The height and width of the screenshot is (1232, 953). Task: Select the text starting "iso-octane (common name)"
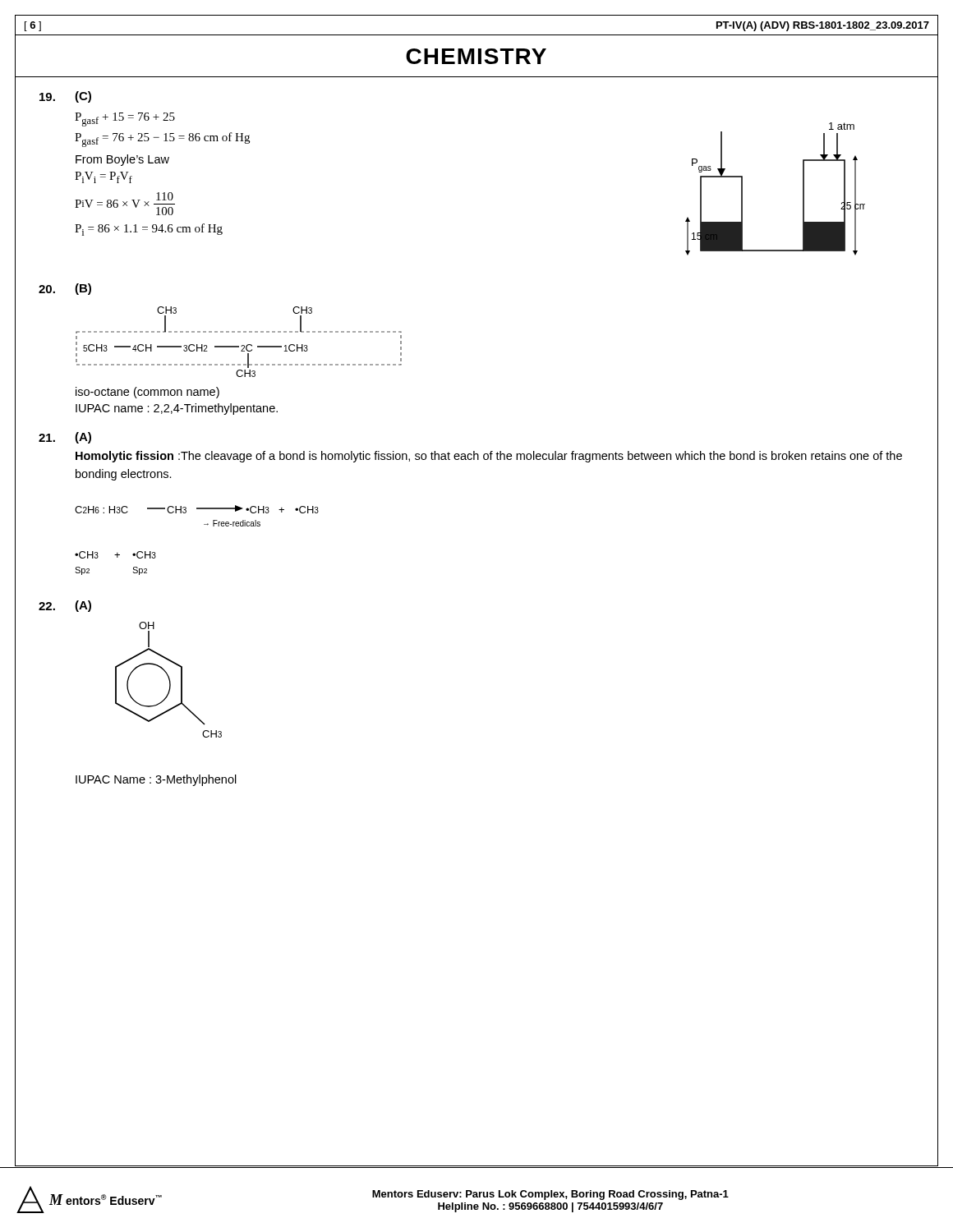[147, 392]
